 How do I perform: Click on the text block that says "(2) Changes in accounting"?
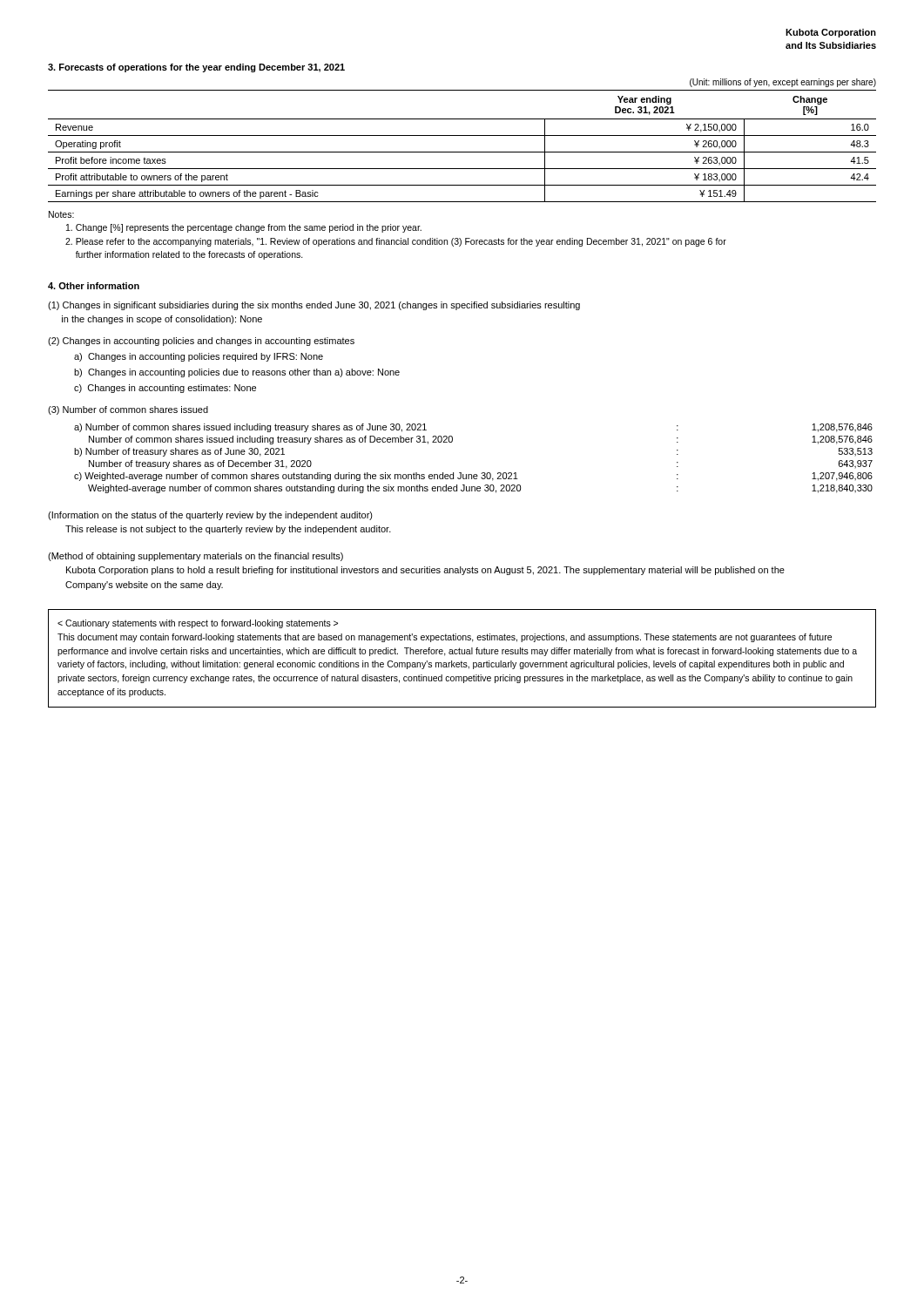coord(201,341)
